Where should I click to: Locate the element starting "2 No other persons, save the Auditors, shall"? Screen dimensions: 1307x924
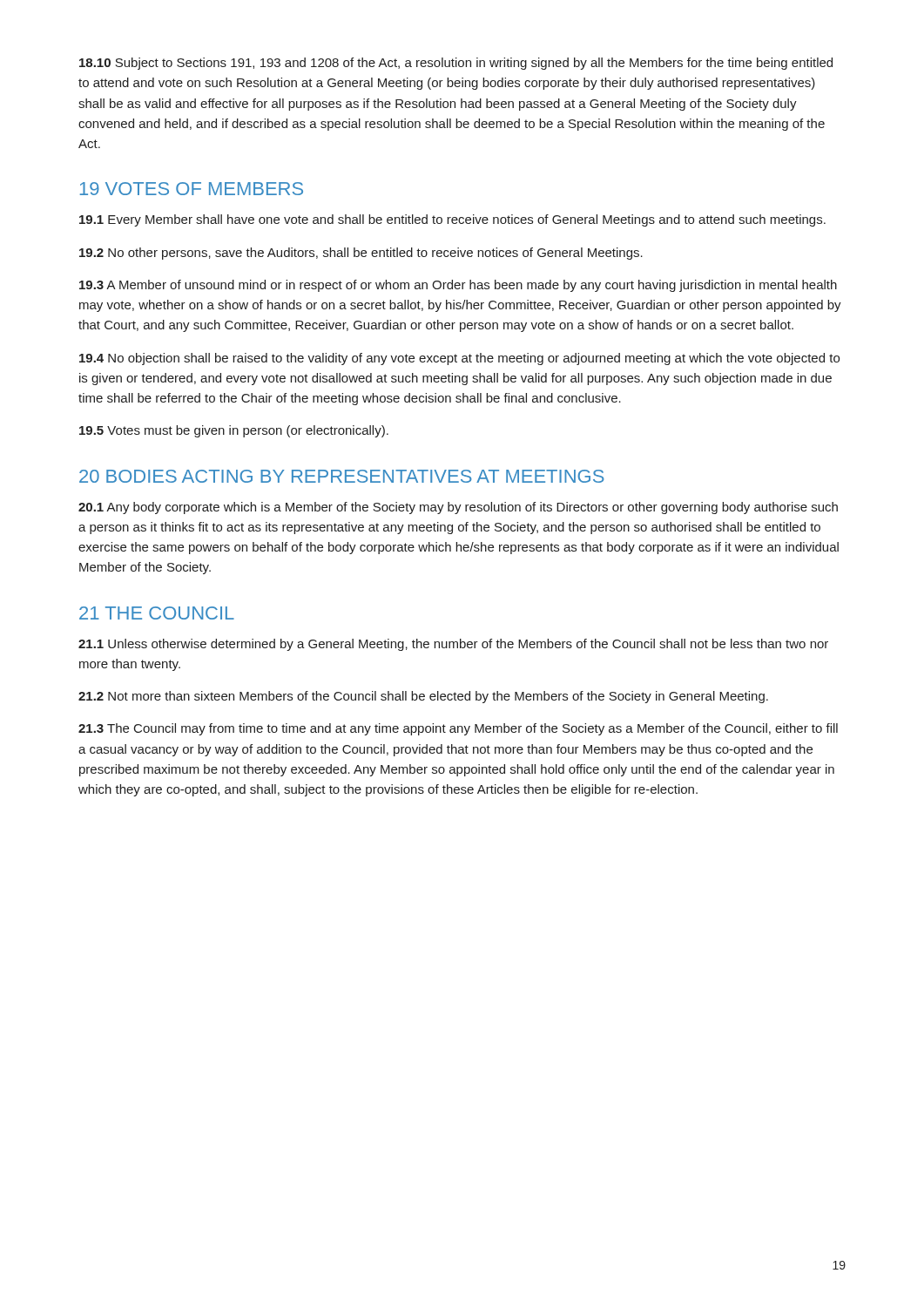coord(361,252)
